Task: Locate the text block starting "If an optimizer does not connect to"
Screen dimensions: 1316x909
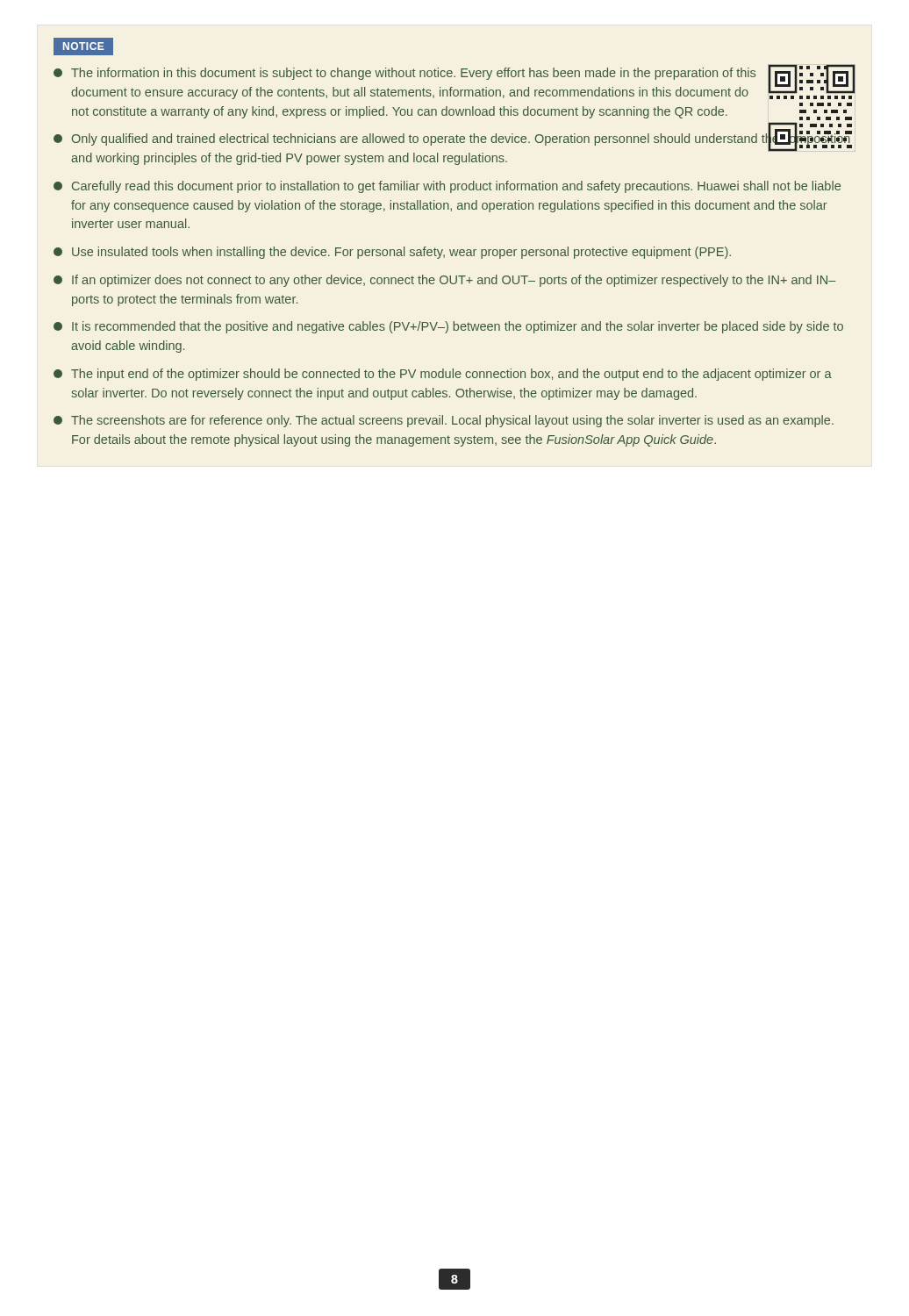Action: tap(454, 290)
